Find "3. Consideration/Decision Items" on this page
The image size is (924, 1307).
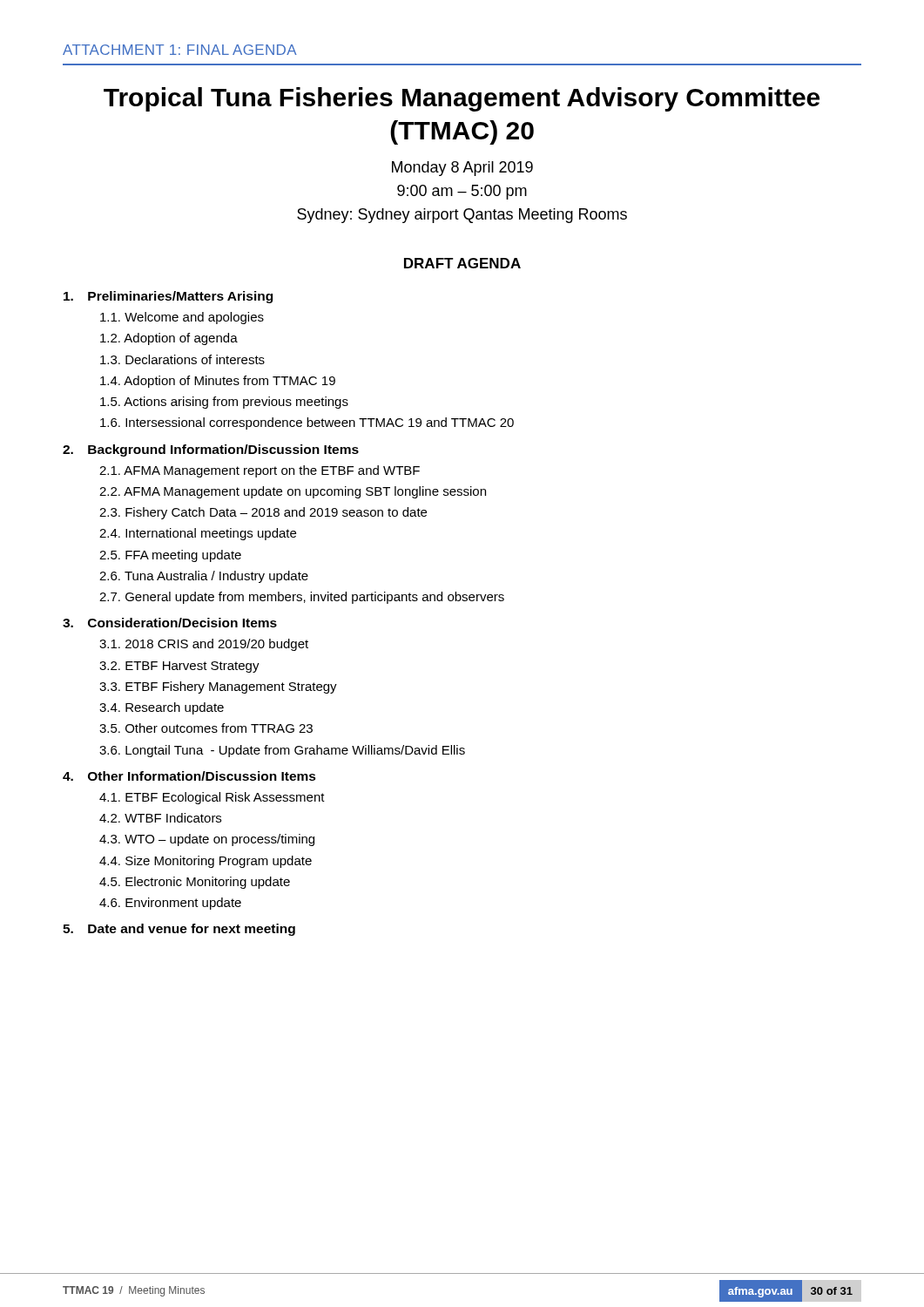tap(170, 623)
